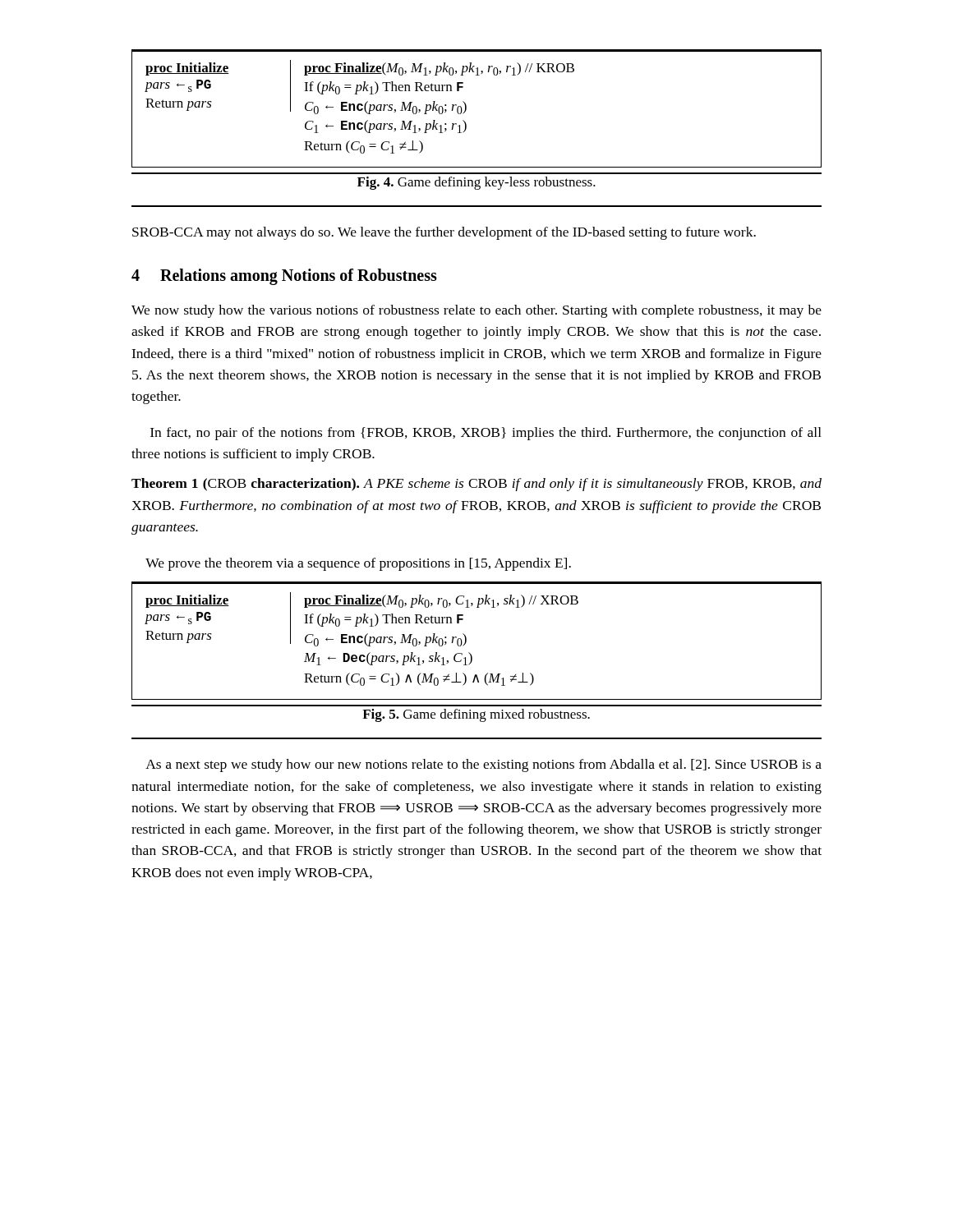
Task: Find the text block that reads "As a next step we study"
Action: coord(476,818)
